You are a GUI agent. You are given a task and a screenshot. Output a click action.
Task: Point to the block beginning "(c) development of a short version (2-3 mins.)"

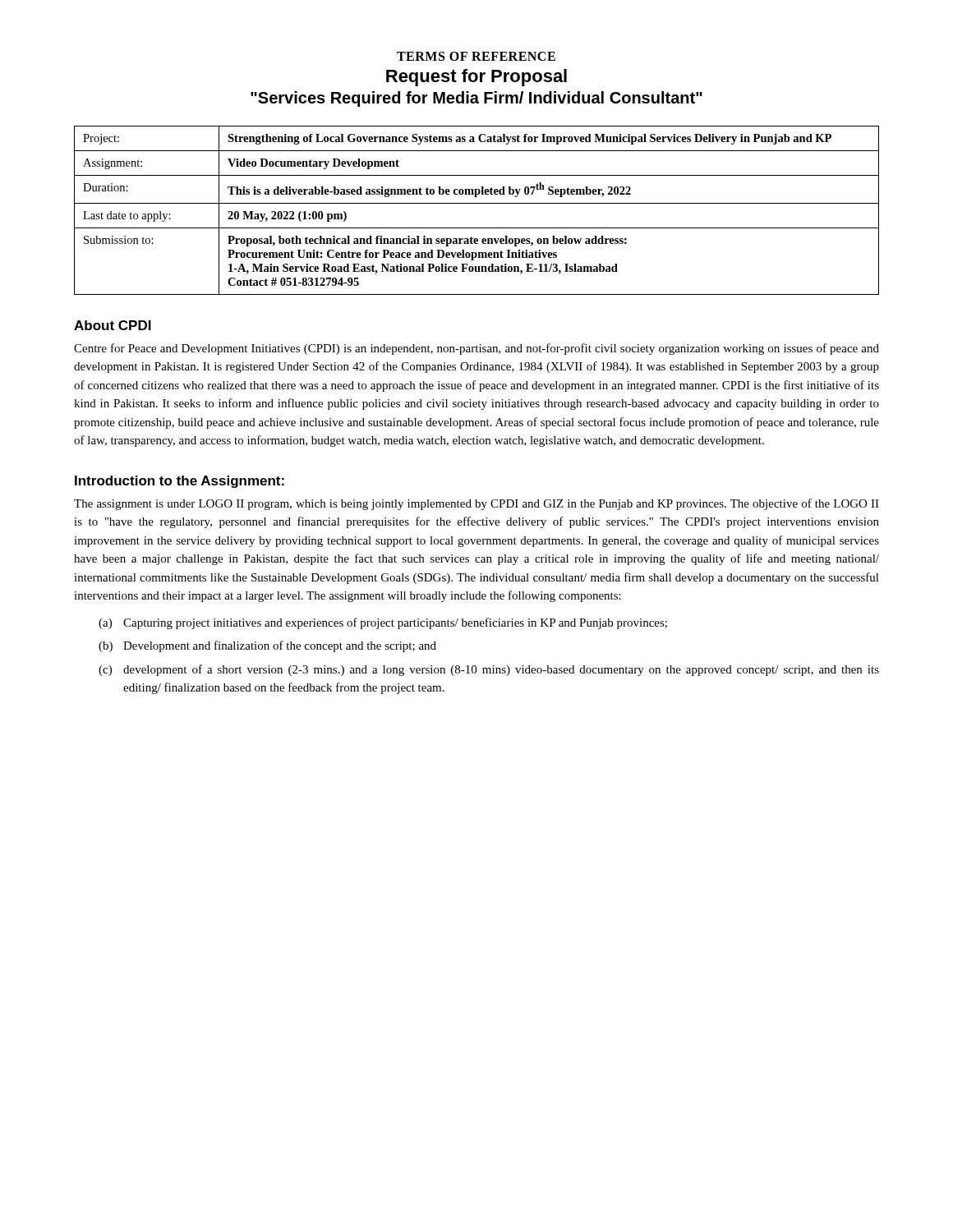[489, 679]
